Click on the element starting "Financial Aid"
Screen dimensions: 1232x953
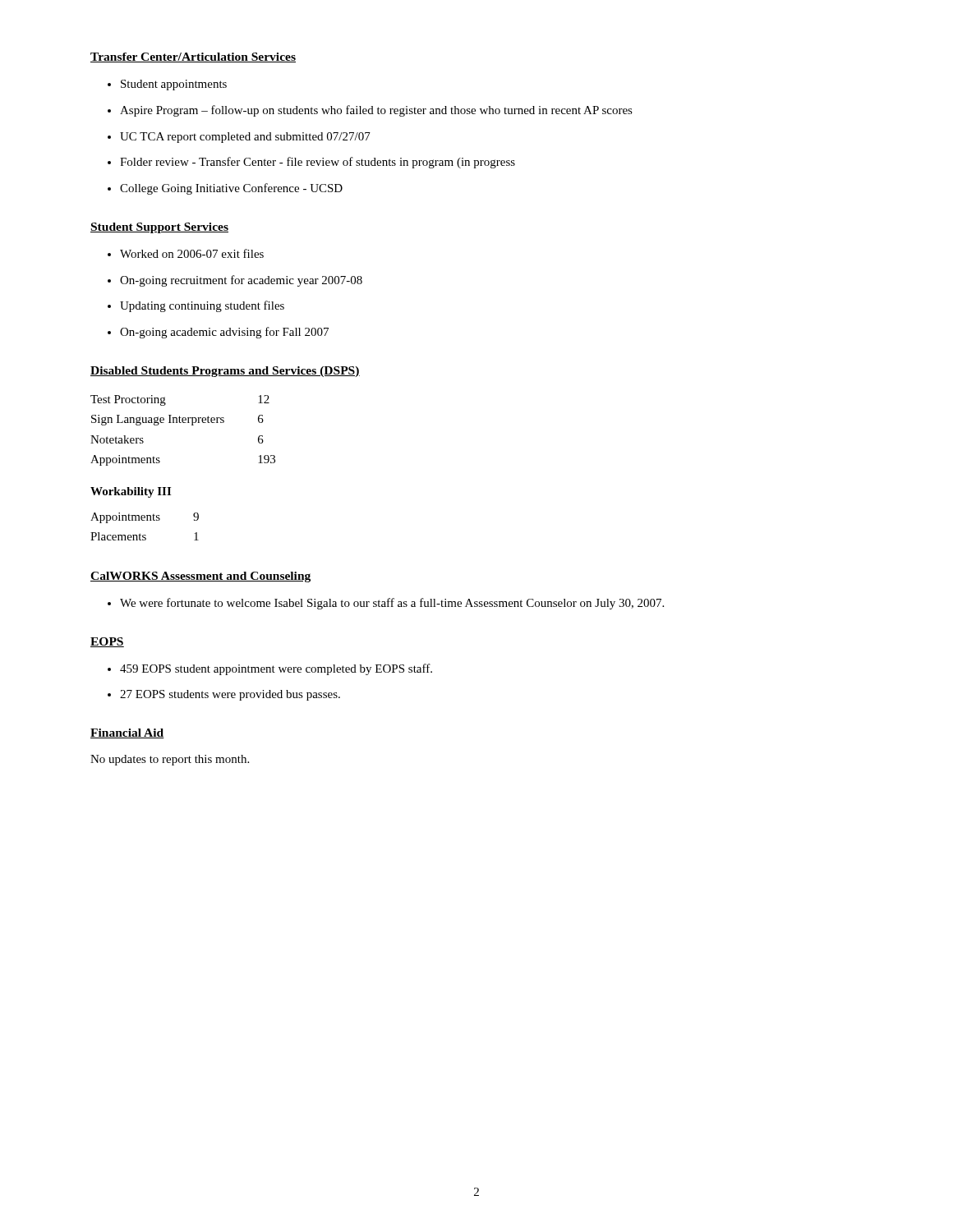click(x=127, y=732)
